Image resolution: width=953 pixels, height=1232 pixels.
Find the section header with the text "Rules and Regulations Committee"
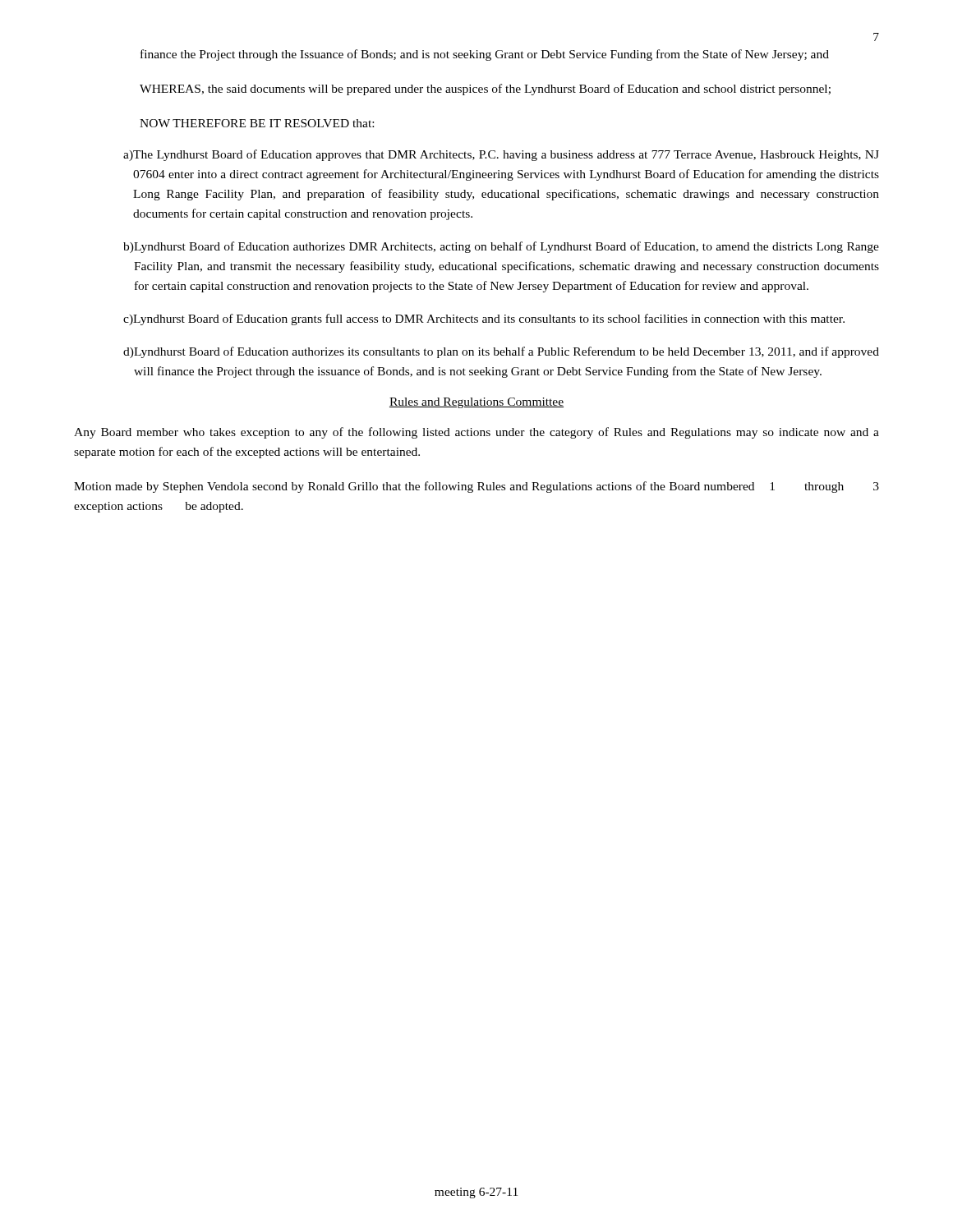click(476, 401)
